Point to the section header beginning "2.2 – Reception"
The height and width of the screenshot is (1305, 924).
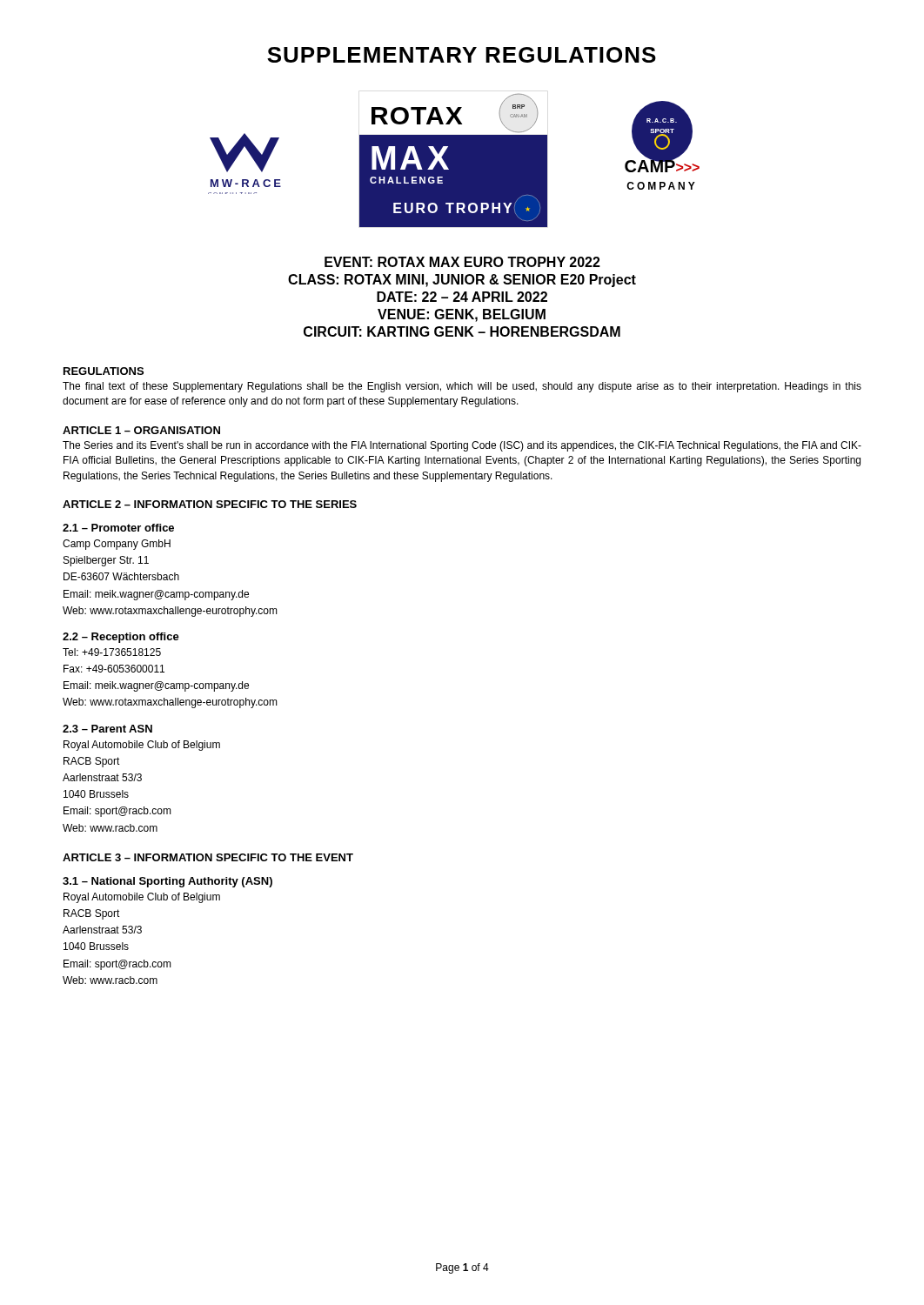(121, 636)
